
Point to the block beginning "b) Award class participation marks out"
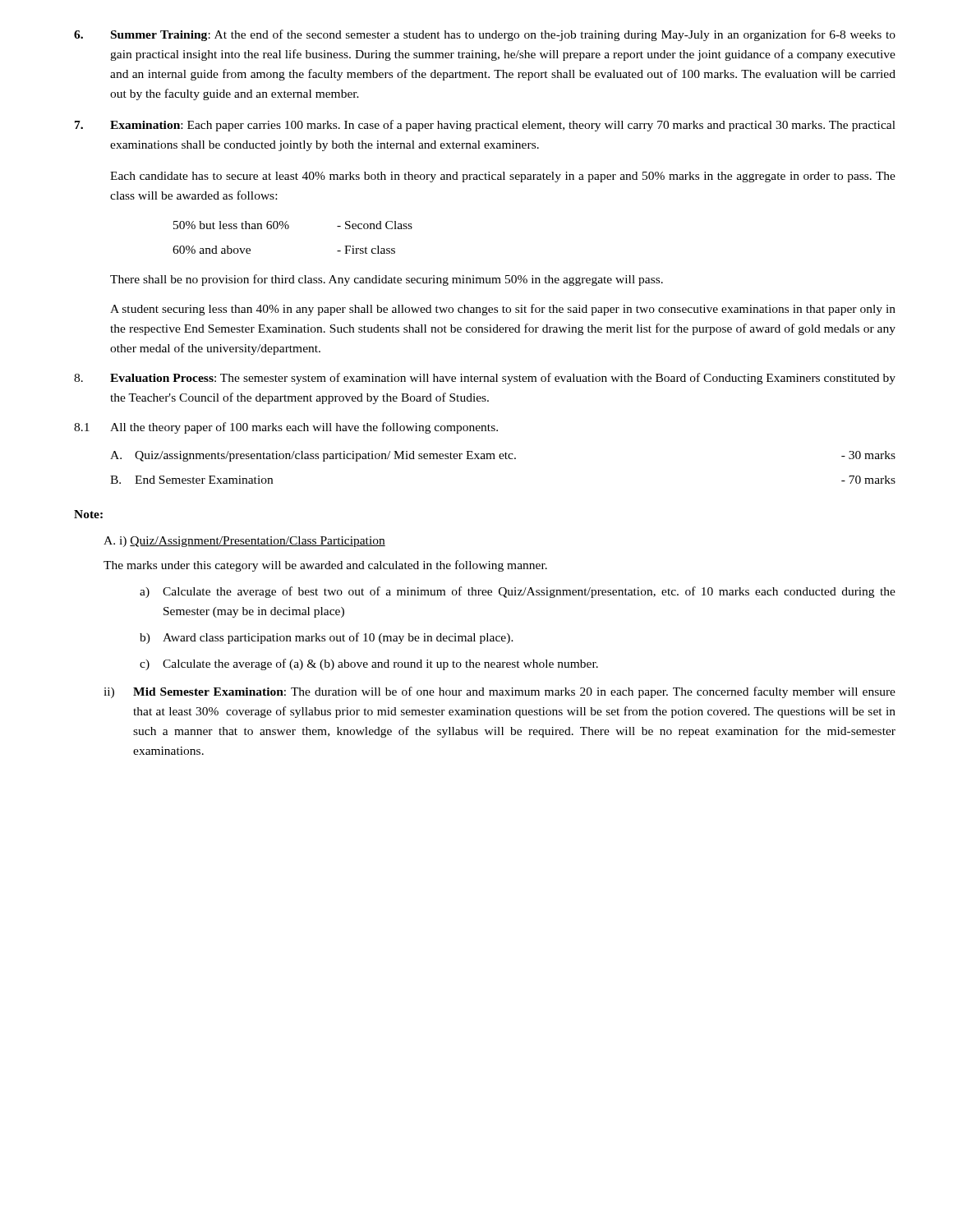tap(518, 638)
